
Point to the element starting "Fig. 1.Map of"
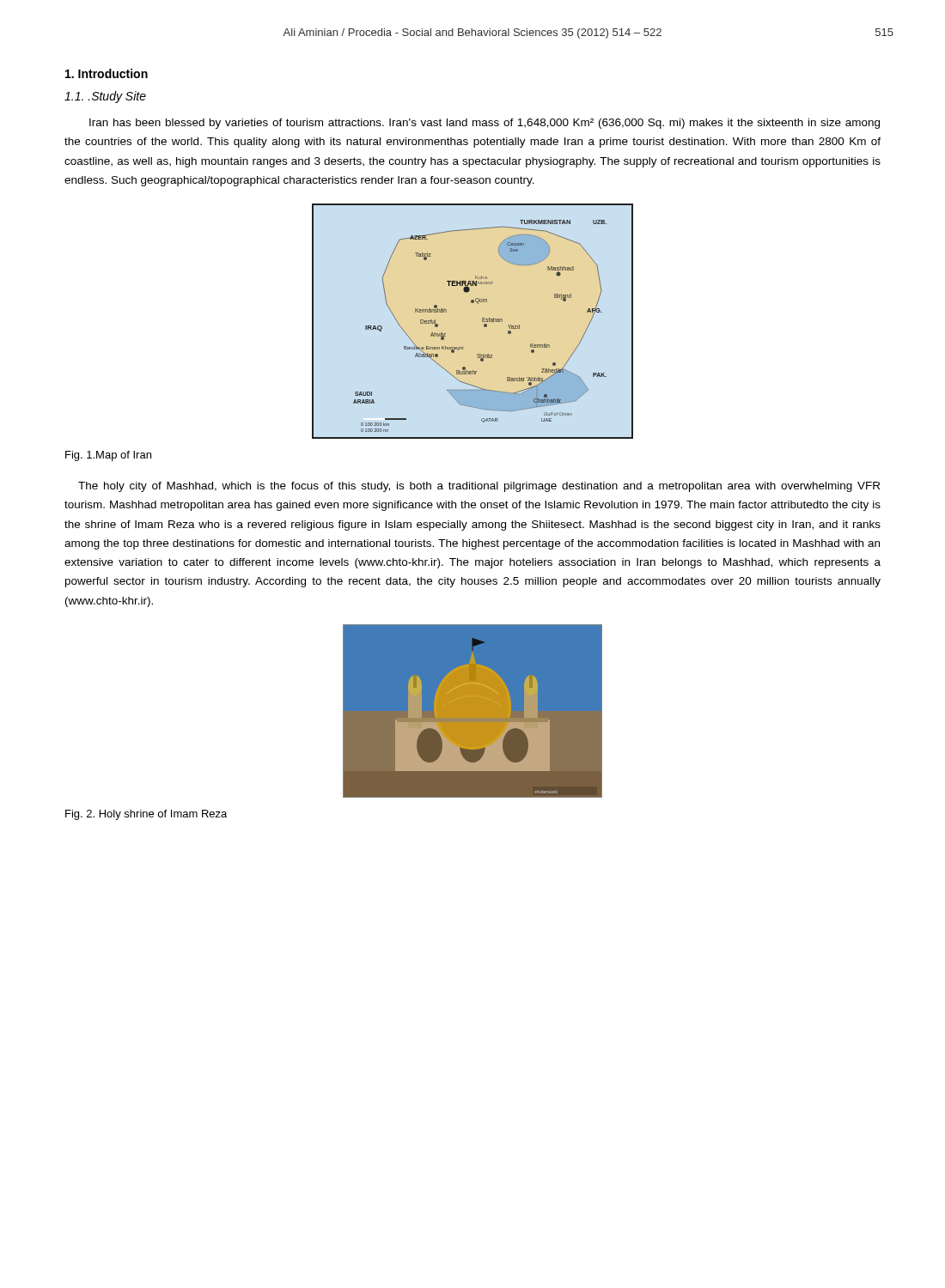tap(108, 455)
